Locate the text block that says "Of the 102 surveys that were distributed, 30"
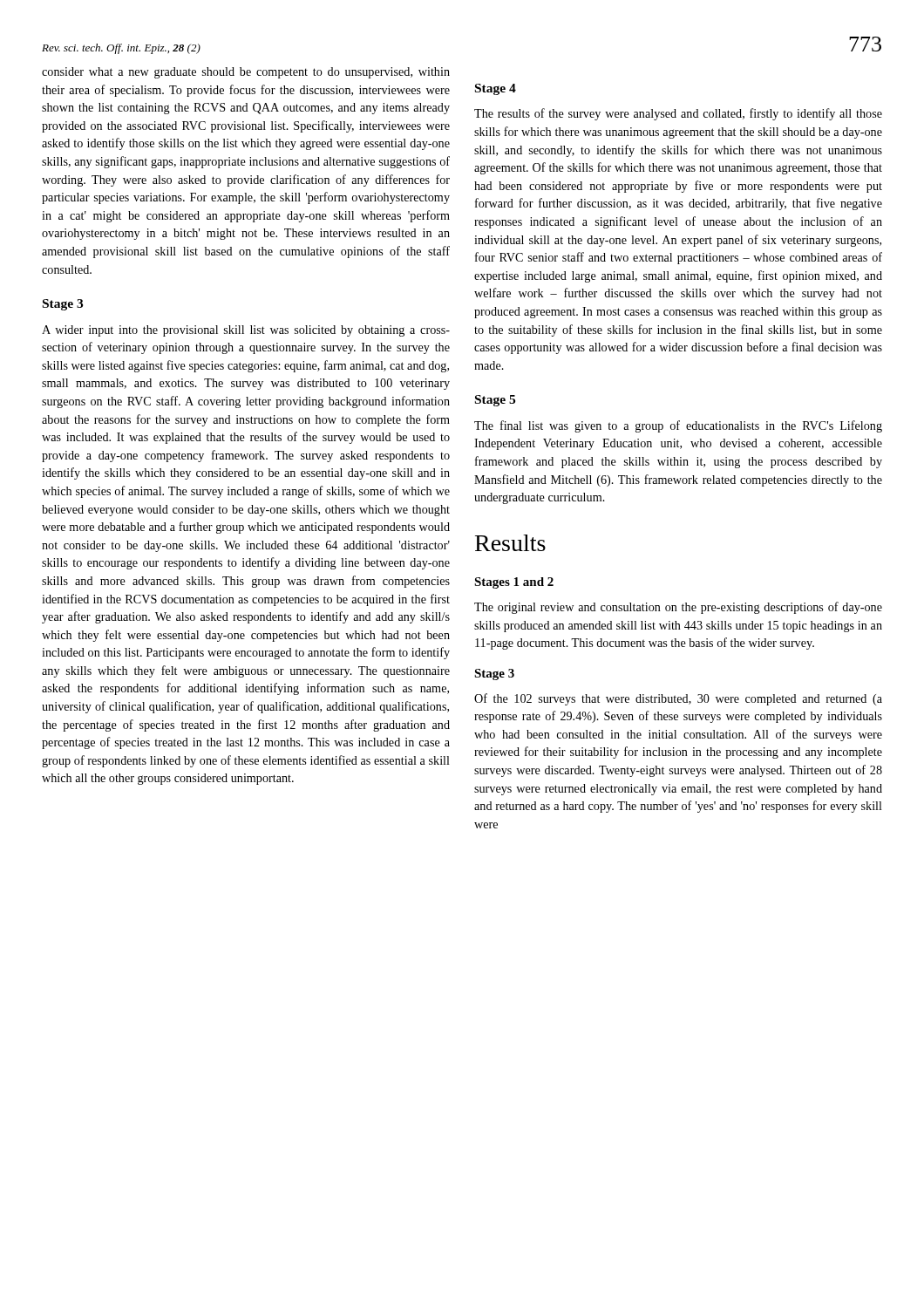The width and height of the screenshot is (924, 1308). point(678,761)
